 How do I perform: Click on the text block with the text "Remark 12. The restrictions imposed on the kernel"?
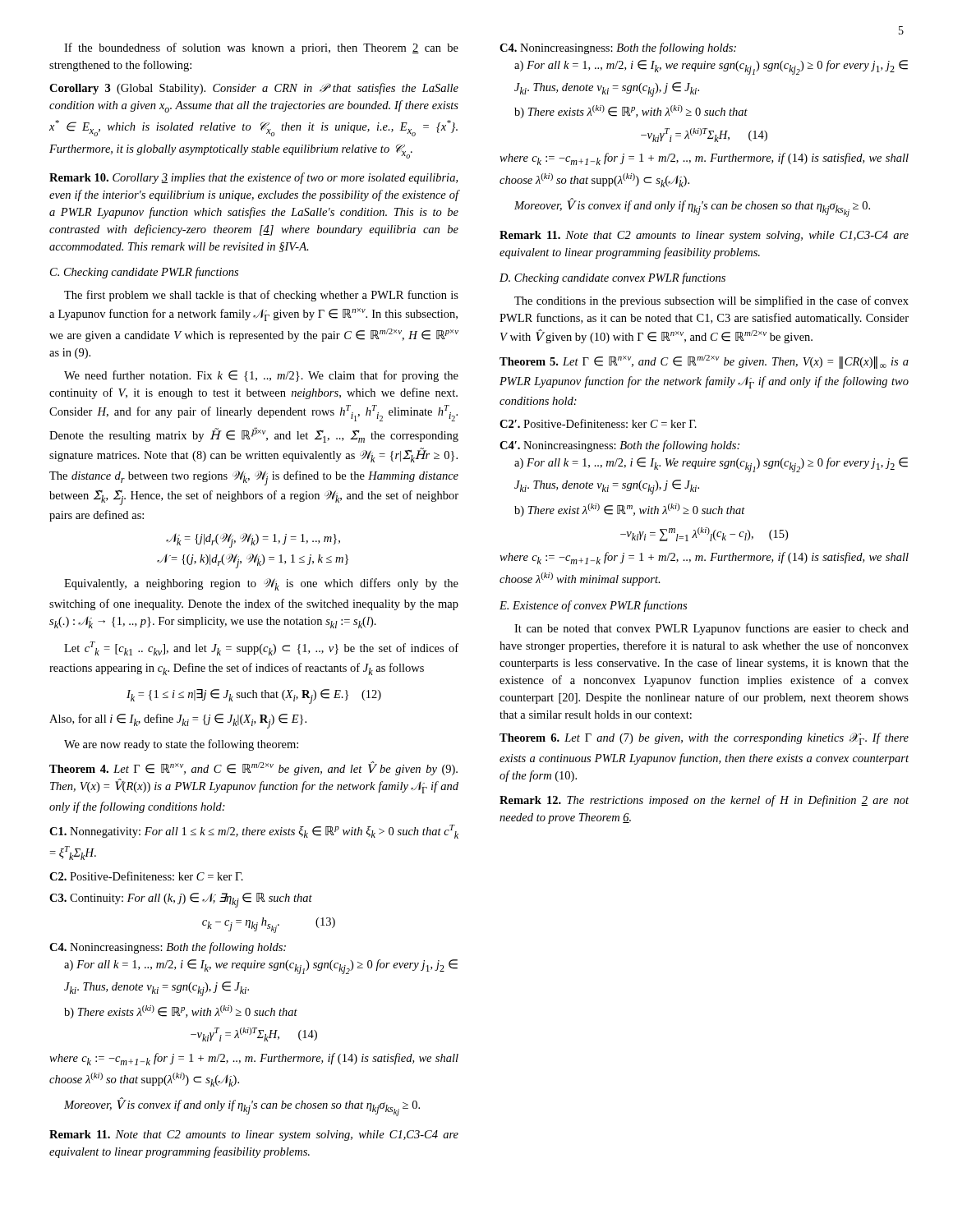coord(704,809)
